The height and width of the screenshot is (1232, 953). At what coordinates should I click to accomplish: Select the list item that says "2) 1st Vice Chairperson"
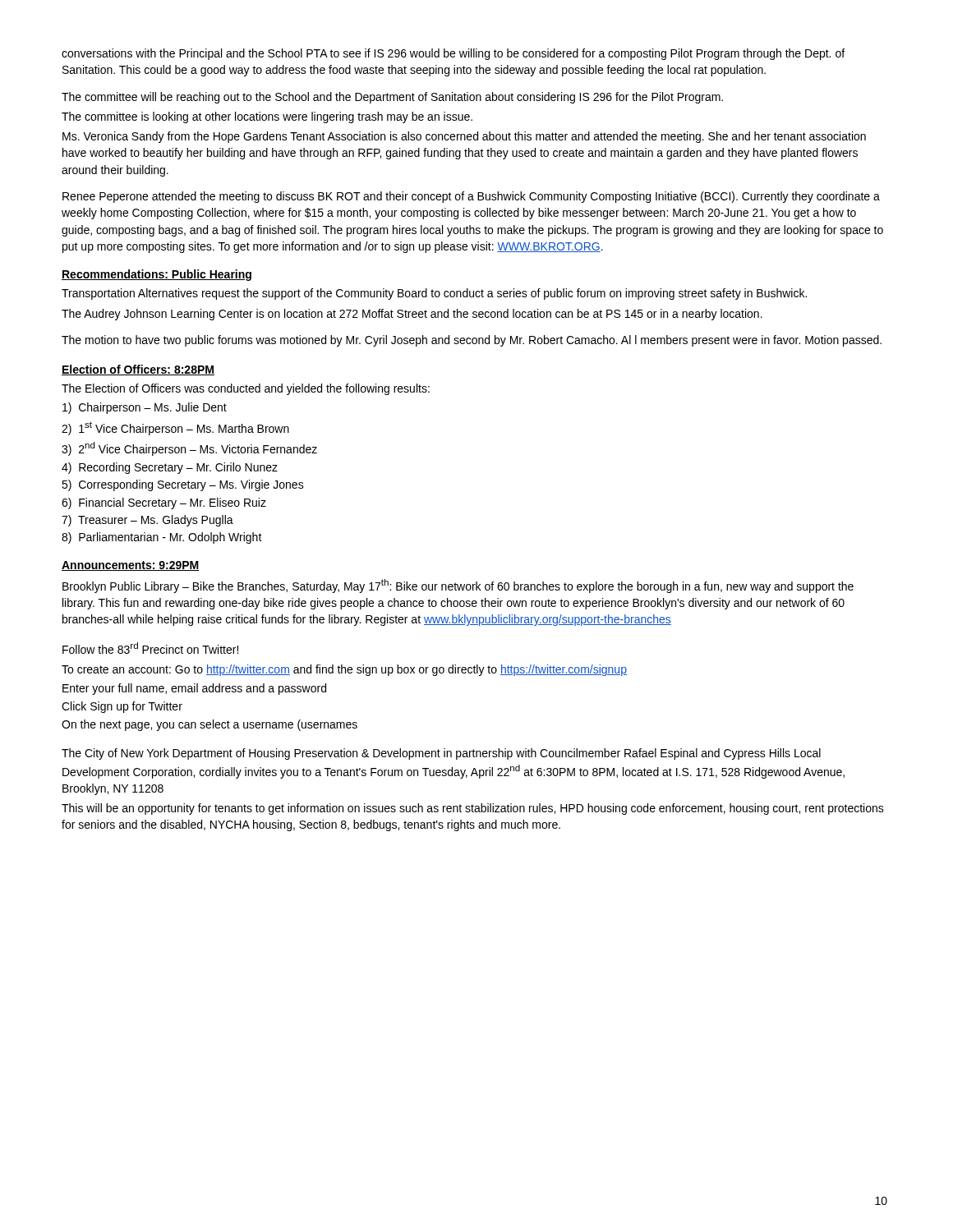176,427
